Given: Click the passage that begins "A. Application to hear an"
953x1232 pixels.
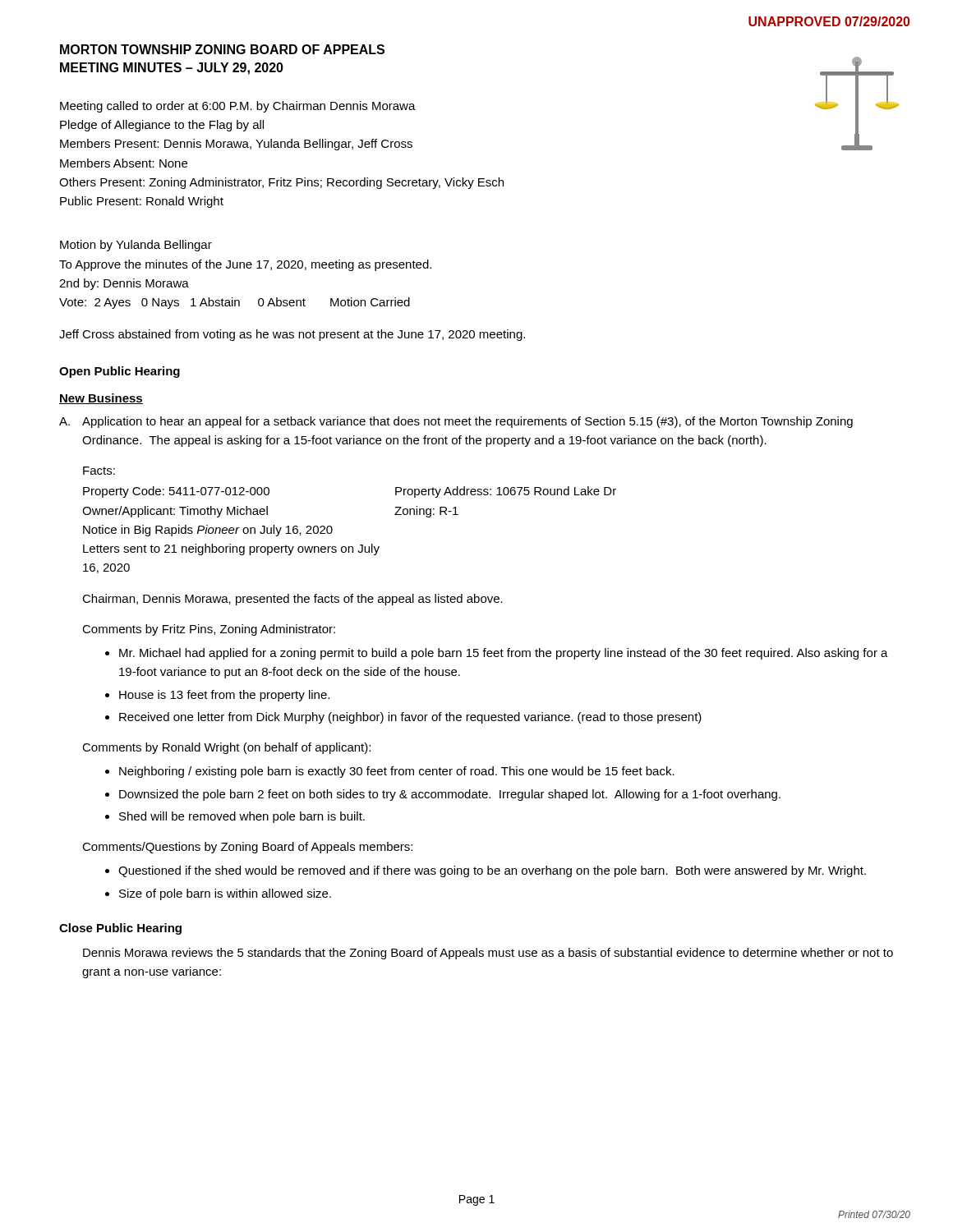Looking at the screenshot, I should pos(476,430).
